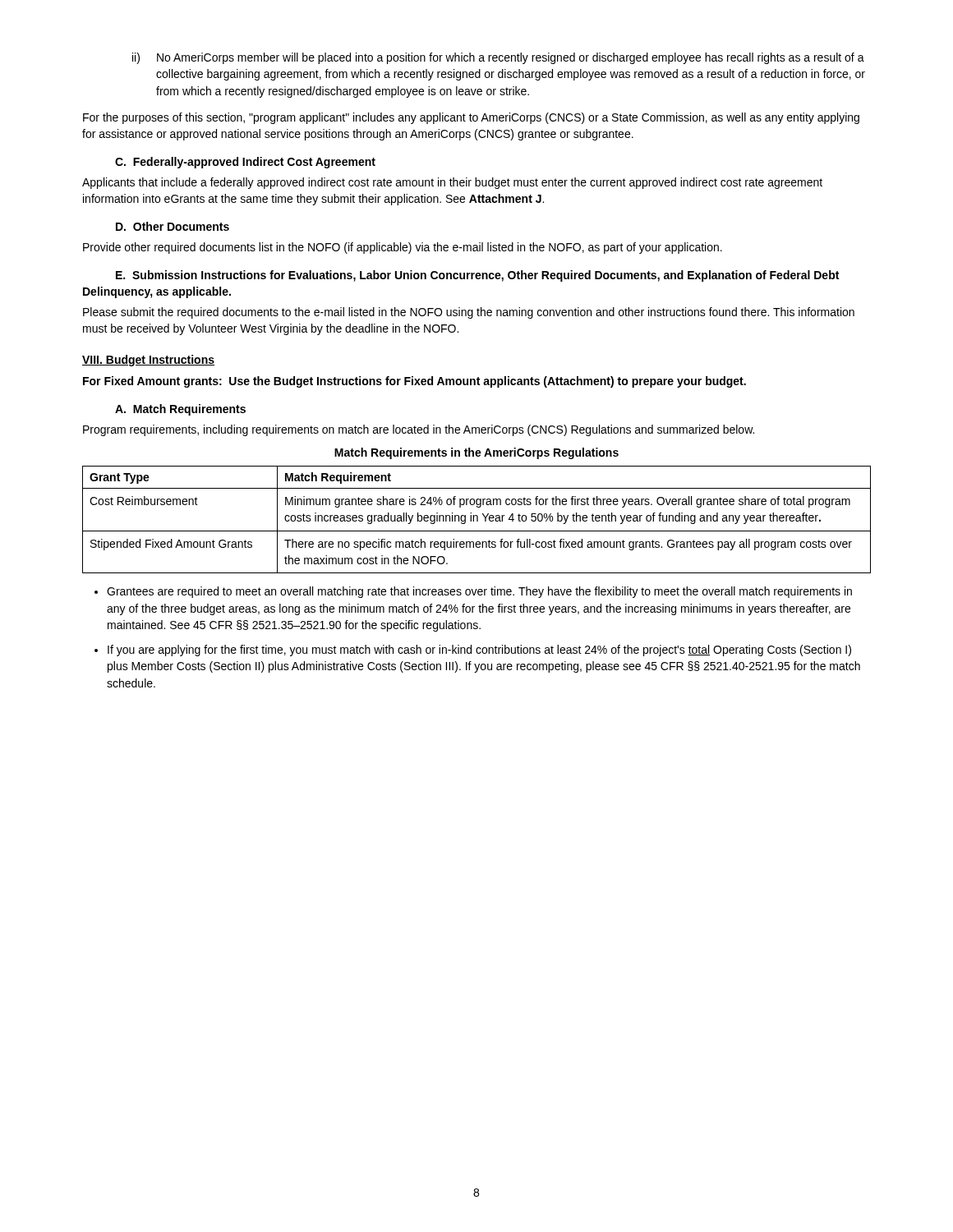Locate the block of text that opens with "Grantees are required to meet an overall"
Screen dimensions: 1232x953
pyautogui.click(x=480, y=608)
